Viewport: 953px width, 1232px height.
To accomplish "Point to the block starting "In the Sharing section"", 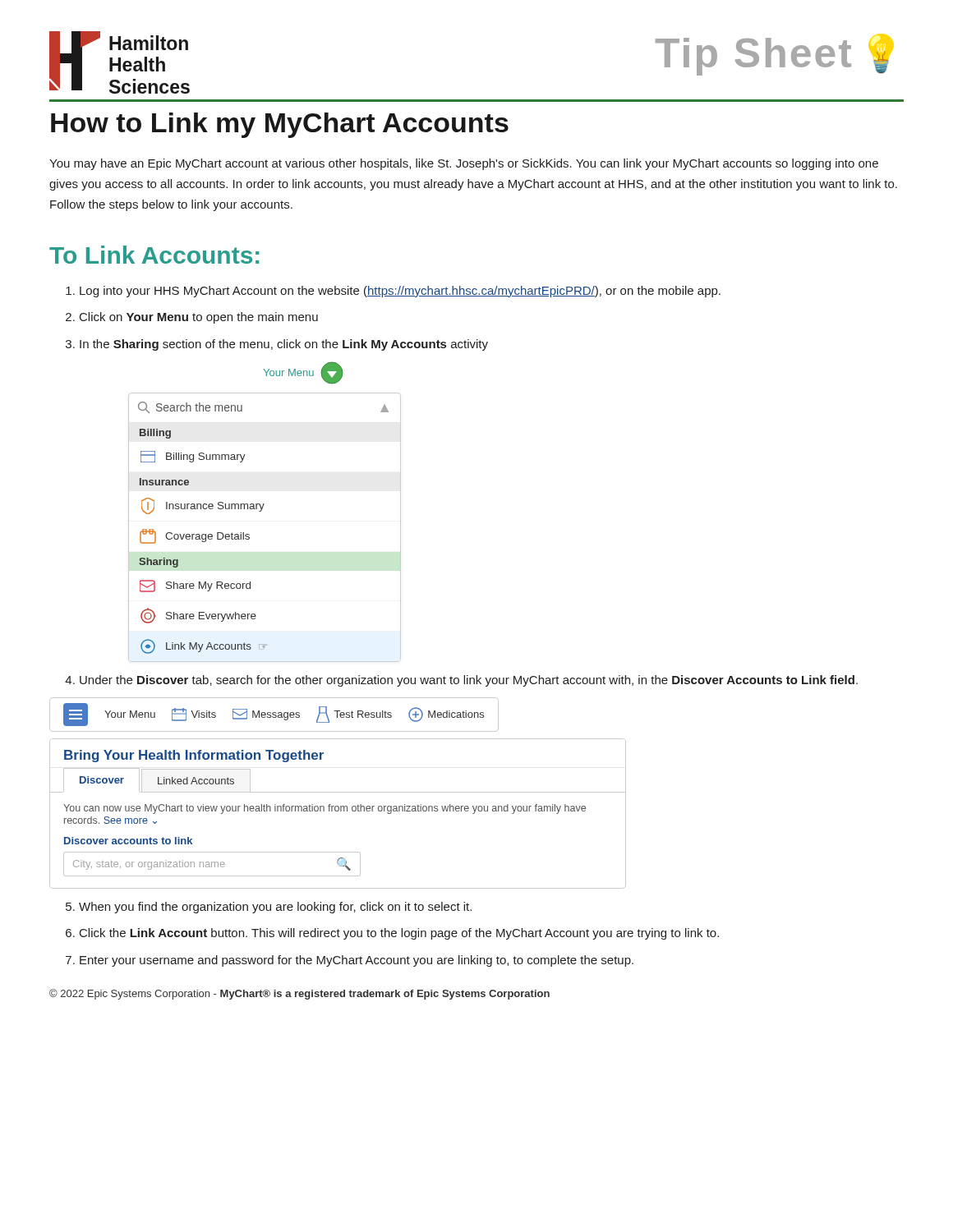I will pos(283,344).
